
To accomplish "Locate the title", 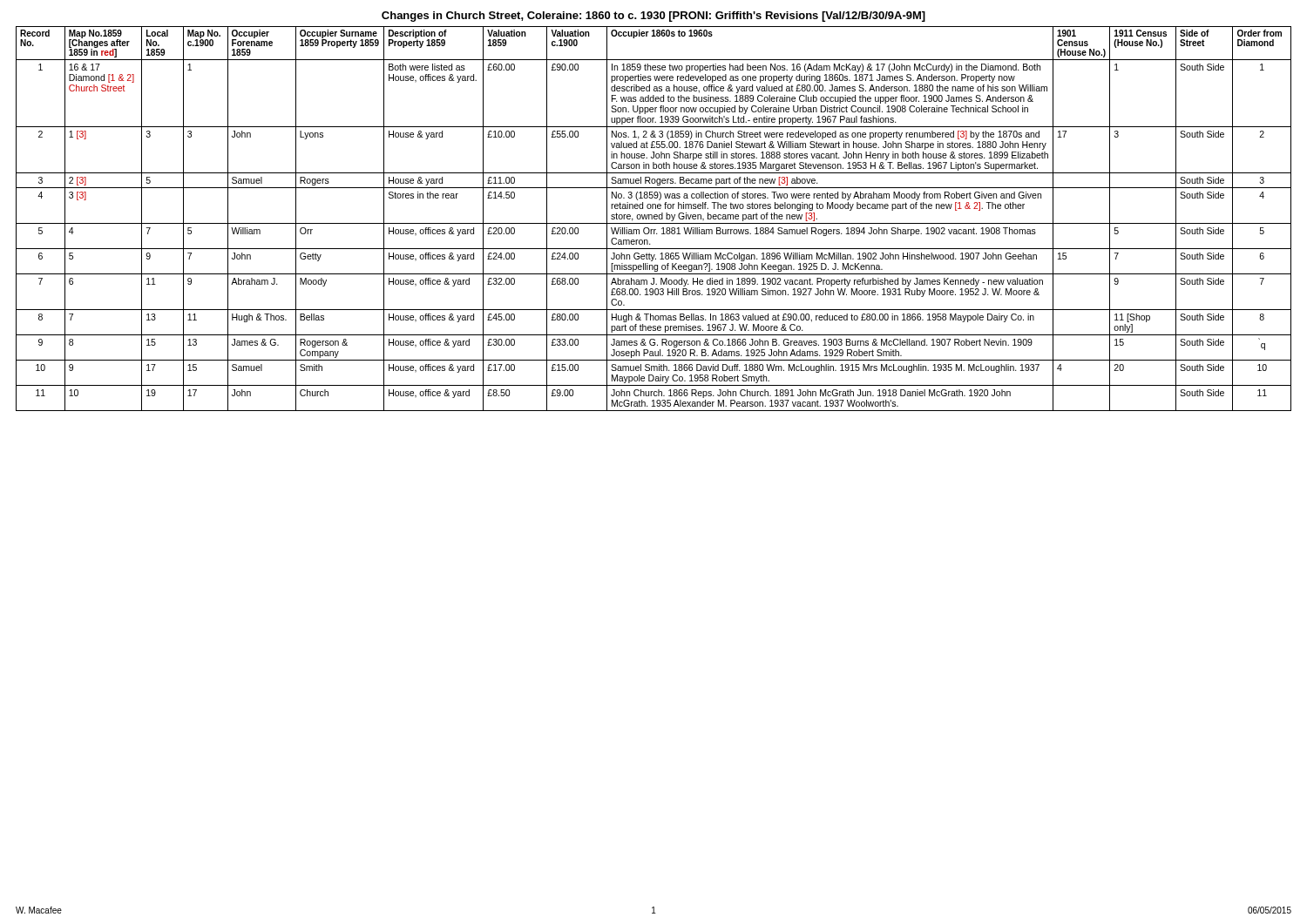I will tap(654, 15).
